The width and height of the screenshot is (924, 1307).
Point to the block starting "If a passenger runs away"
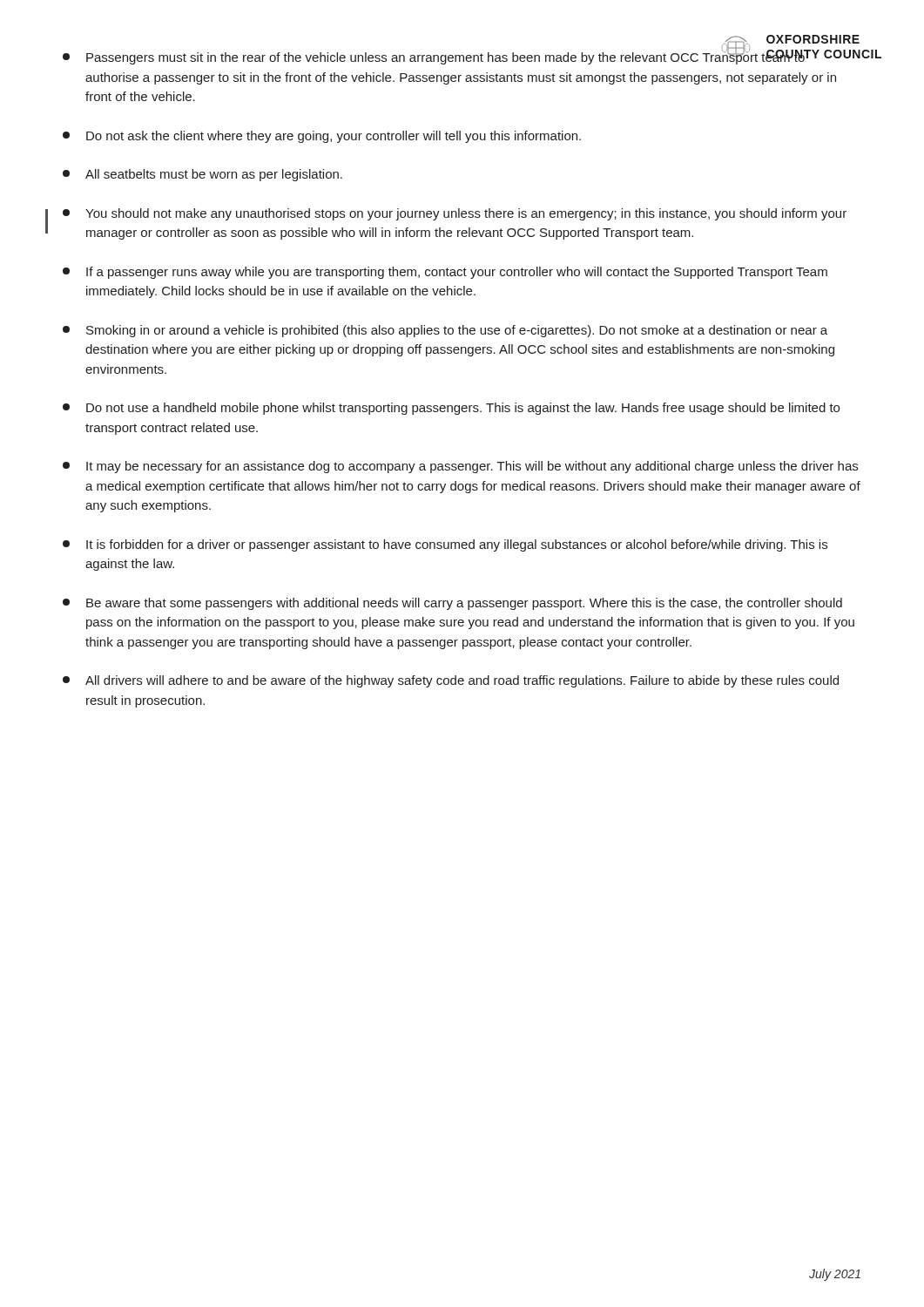462,281
